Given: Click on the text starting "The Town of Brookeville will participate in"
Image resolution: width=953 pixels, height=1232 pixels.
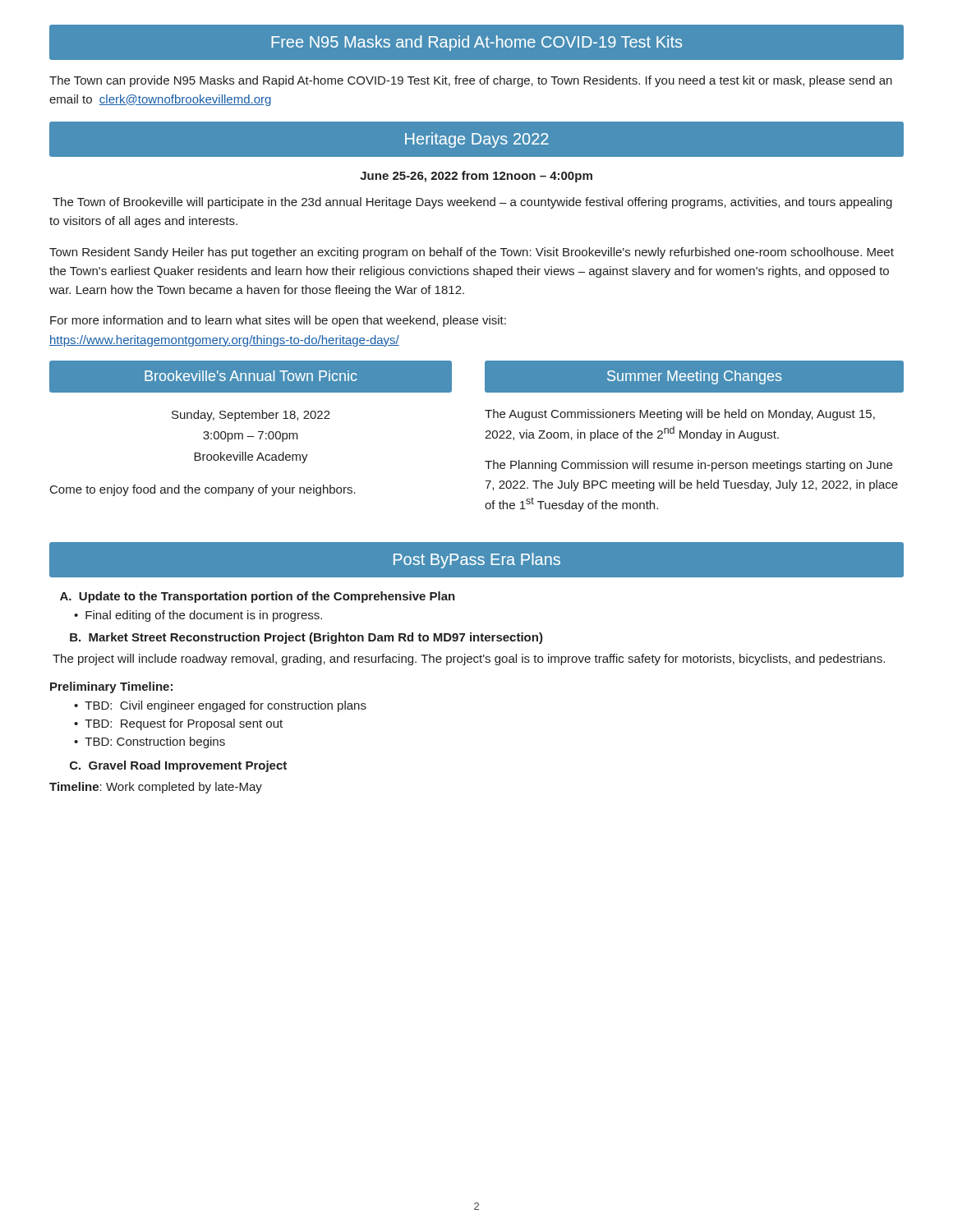Looking at the screenshot, I should point(471,211).
